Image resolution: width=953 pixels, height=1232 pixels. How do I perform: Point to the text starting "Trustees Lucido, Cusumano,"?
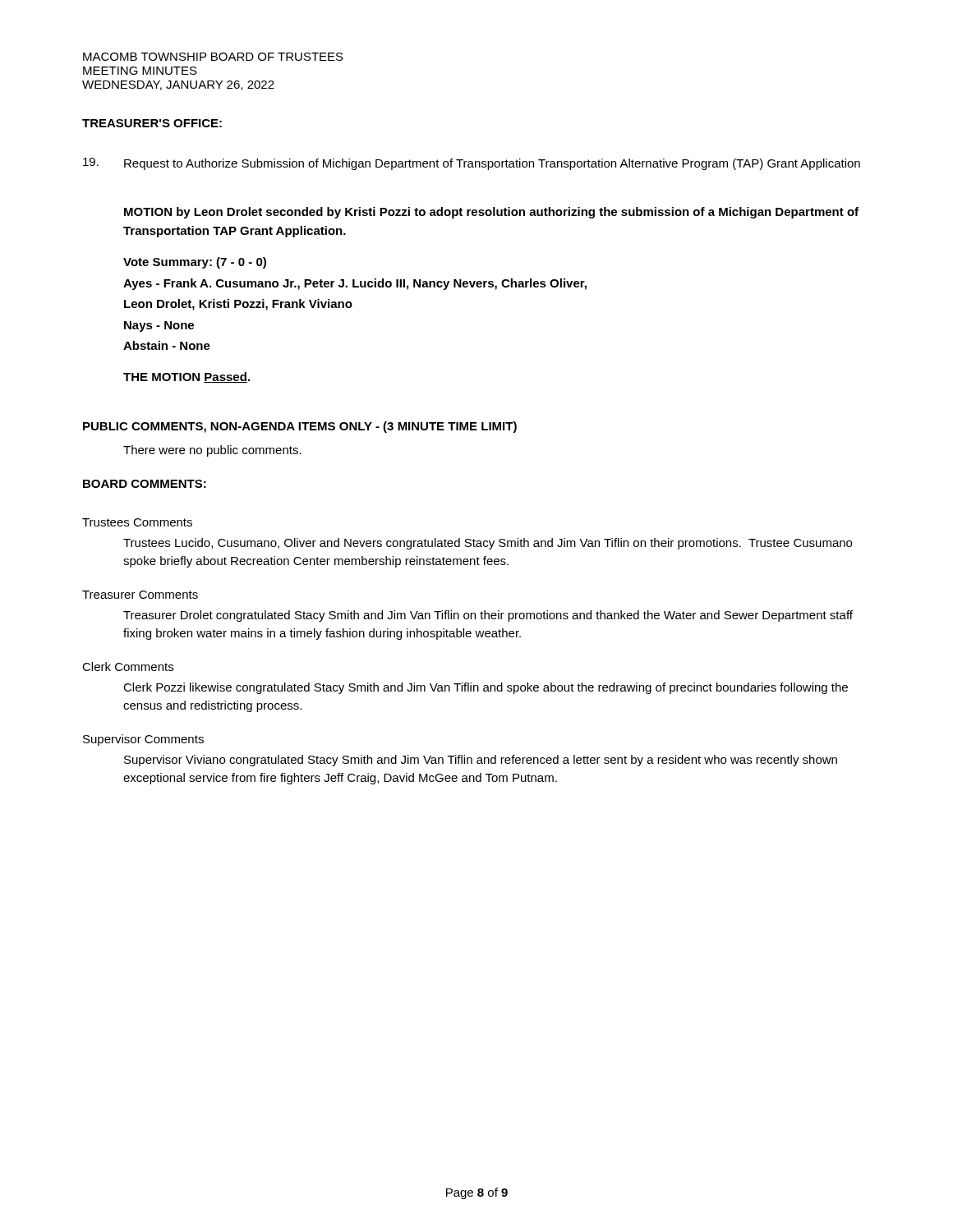488,551
